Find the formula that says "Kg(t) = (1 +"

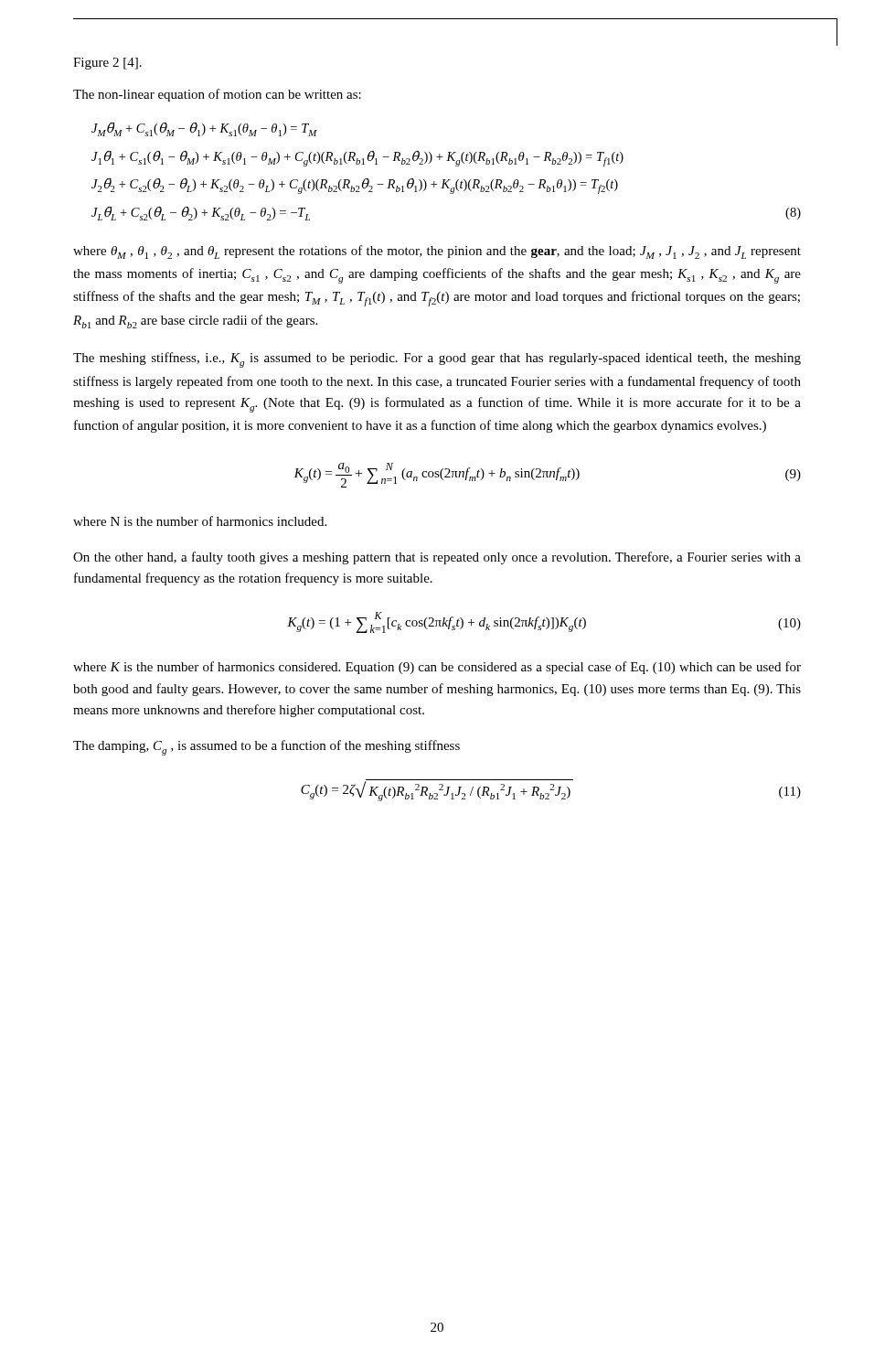click(544, 623)
